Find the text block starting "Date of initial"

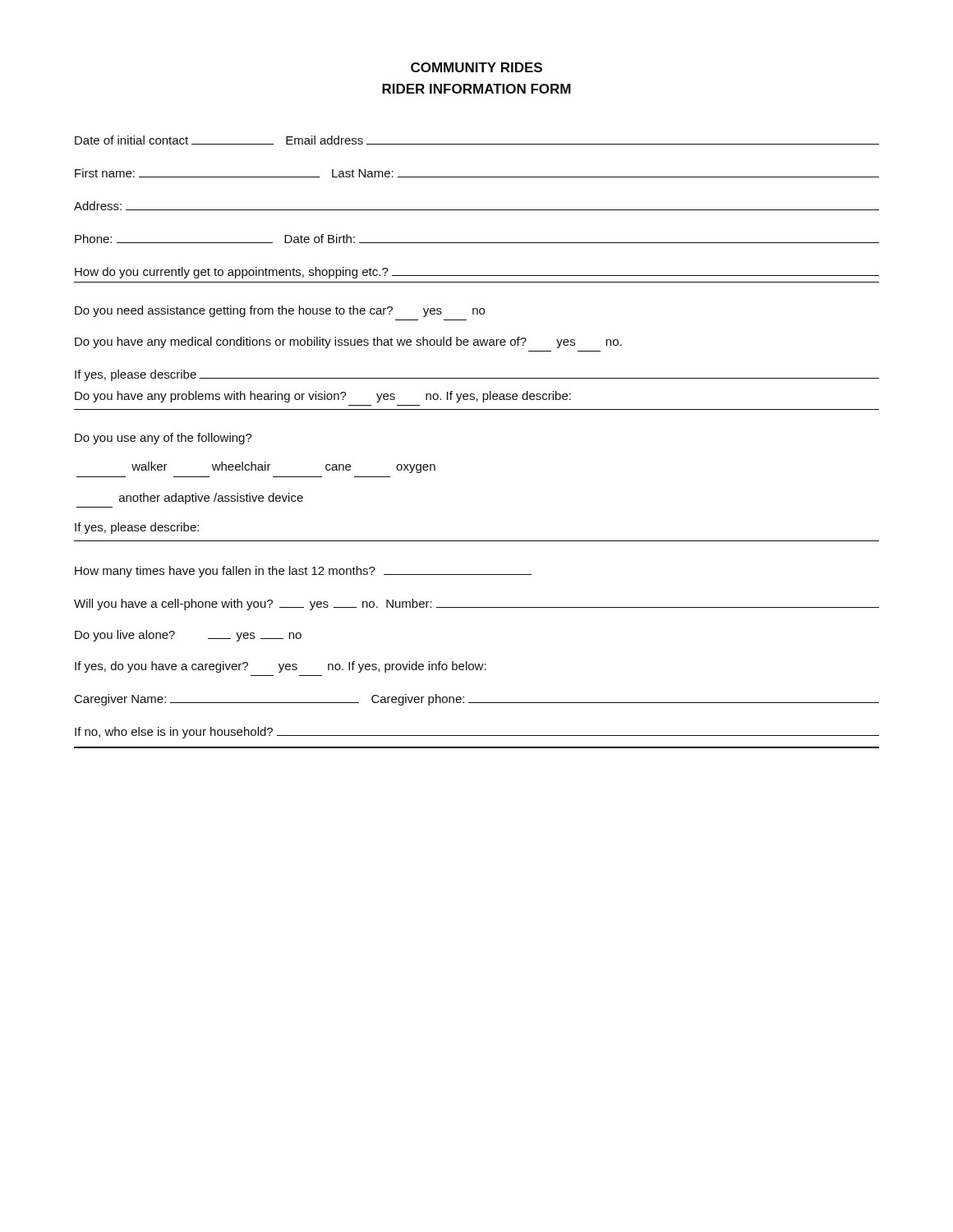[x=476, y=138]
